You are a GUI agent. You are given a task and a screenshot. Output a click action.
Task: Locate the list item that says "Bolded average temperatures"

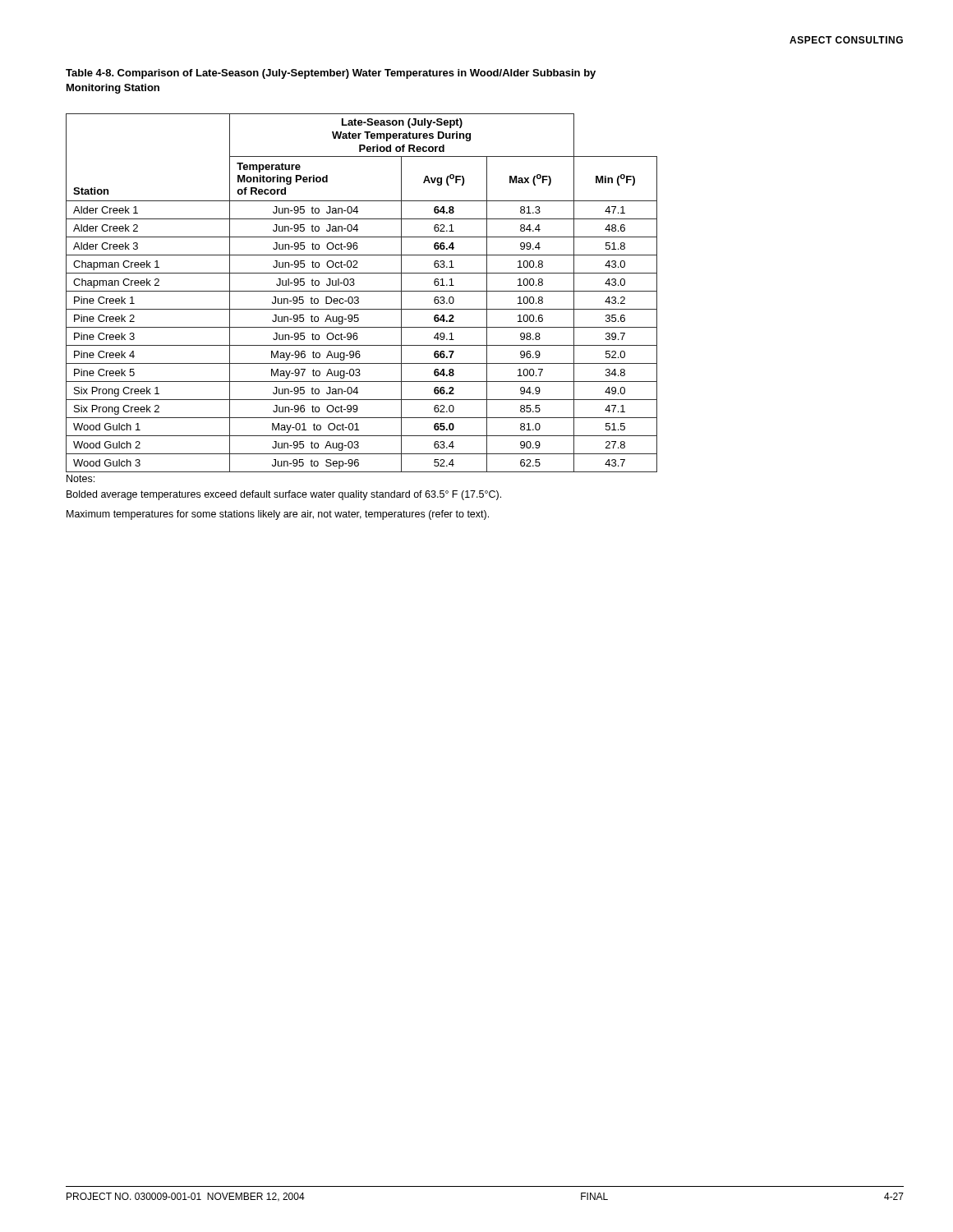[284, 494]
